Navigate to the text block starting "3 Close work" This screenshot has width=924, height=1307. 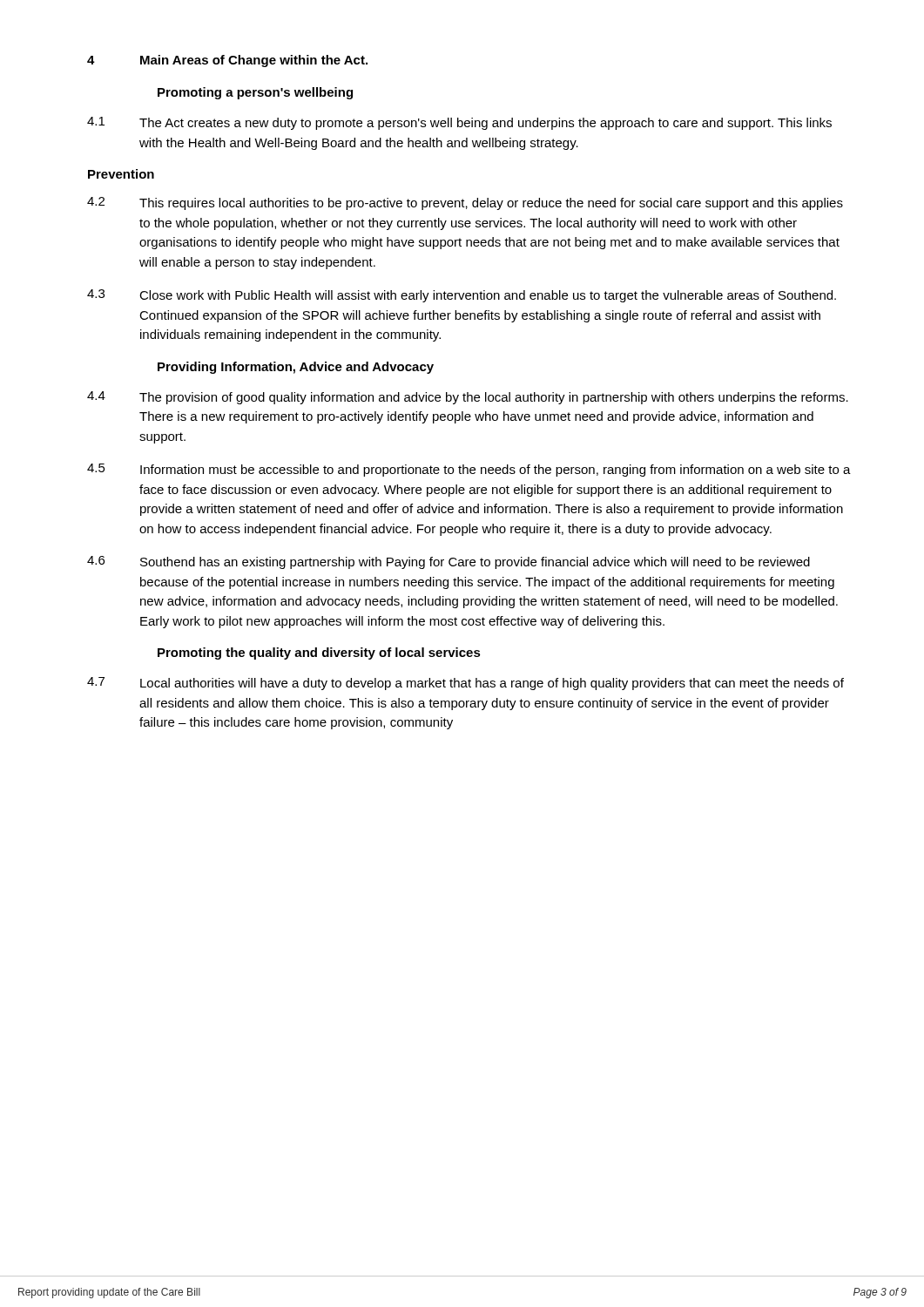[x=471, y=315]
